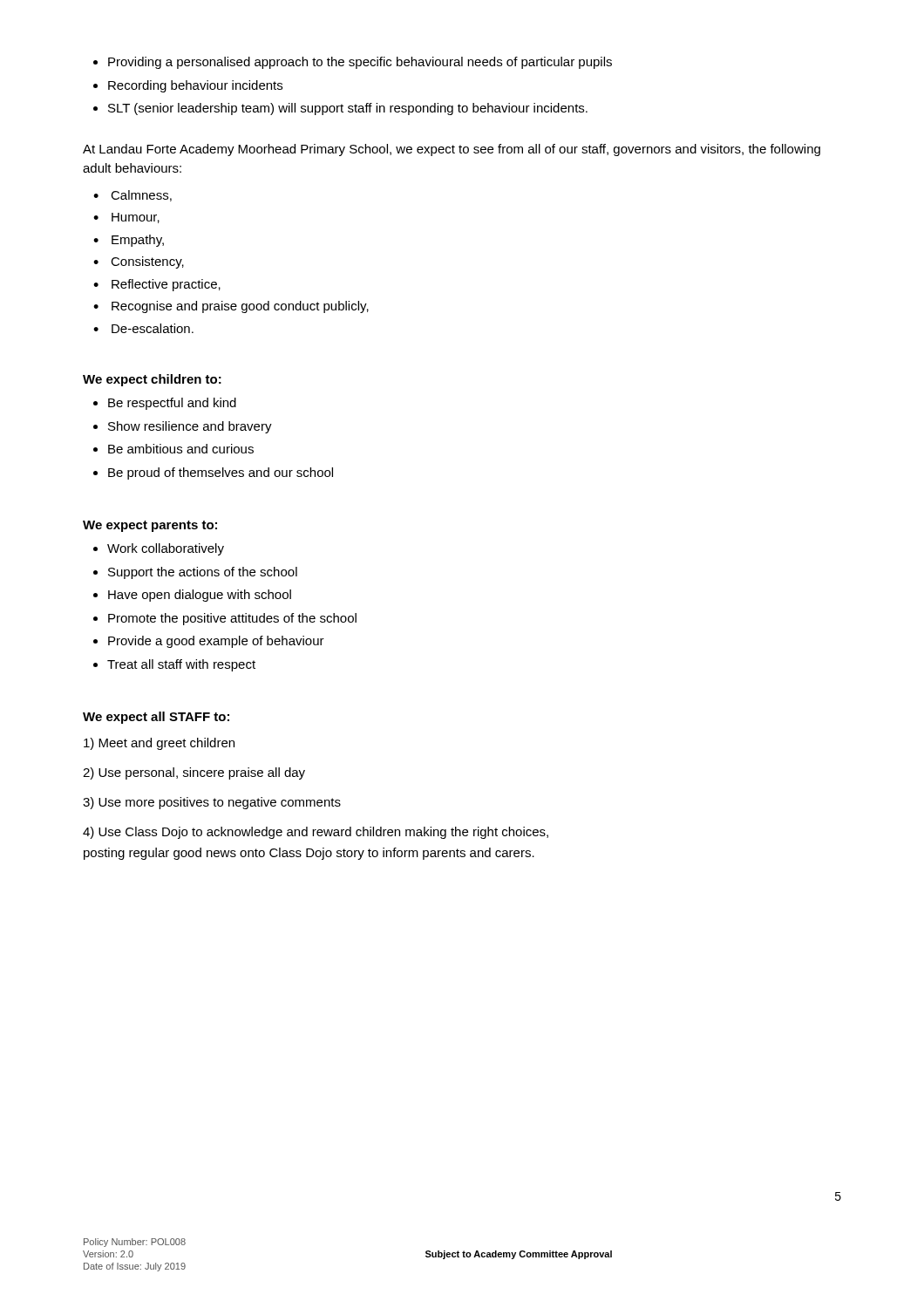
Task: Find the passage starting "2) Use personal, sincere praise"
Action: pyautogui.click(x=194, y=772)
